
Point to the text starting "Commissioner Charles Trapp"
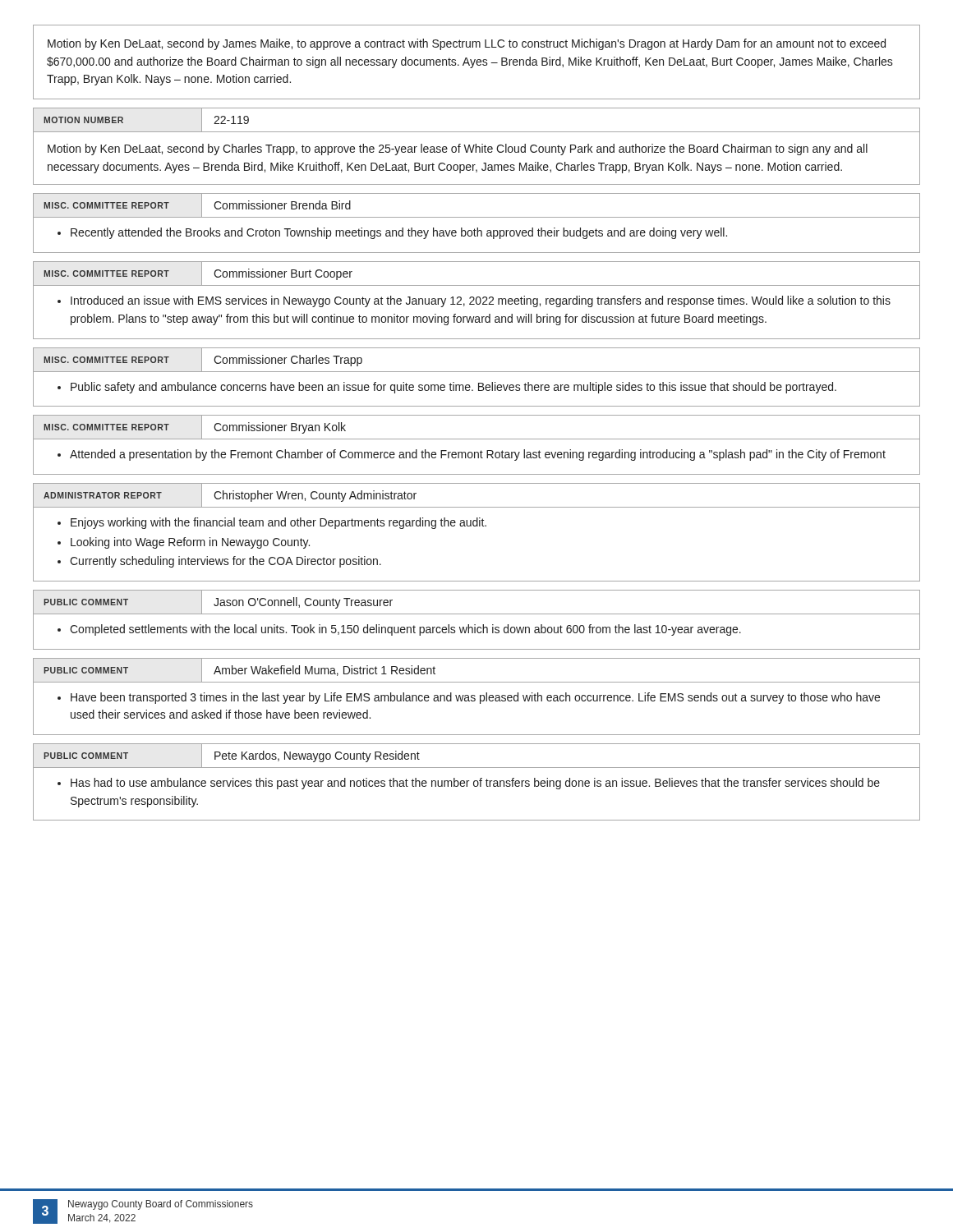(288, 359)
